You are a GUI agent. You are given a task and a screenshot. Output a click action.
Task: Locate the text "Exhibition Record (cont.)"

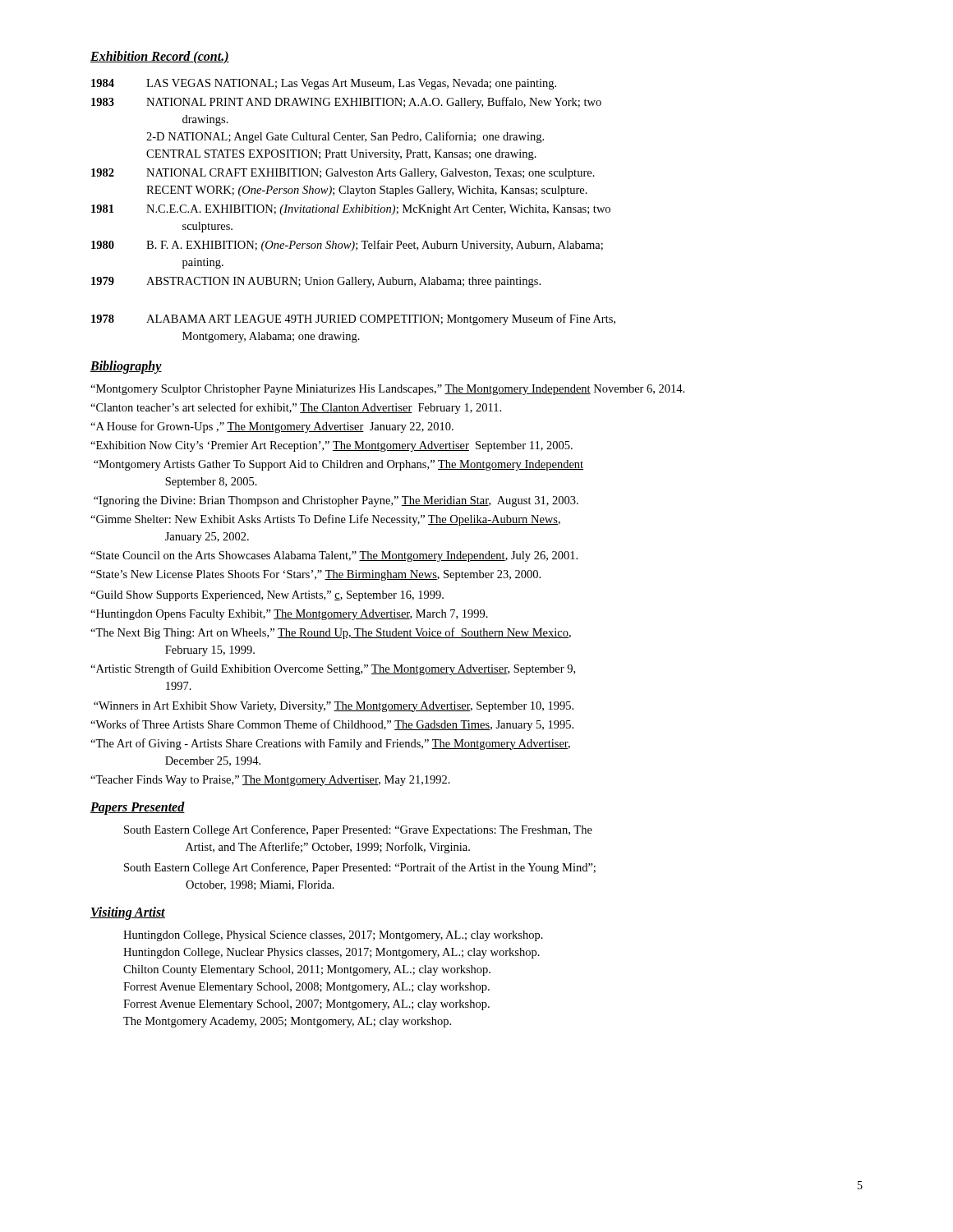160,56
